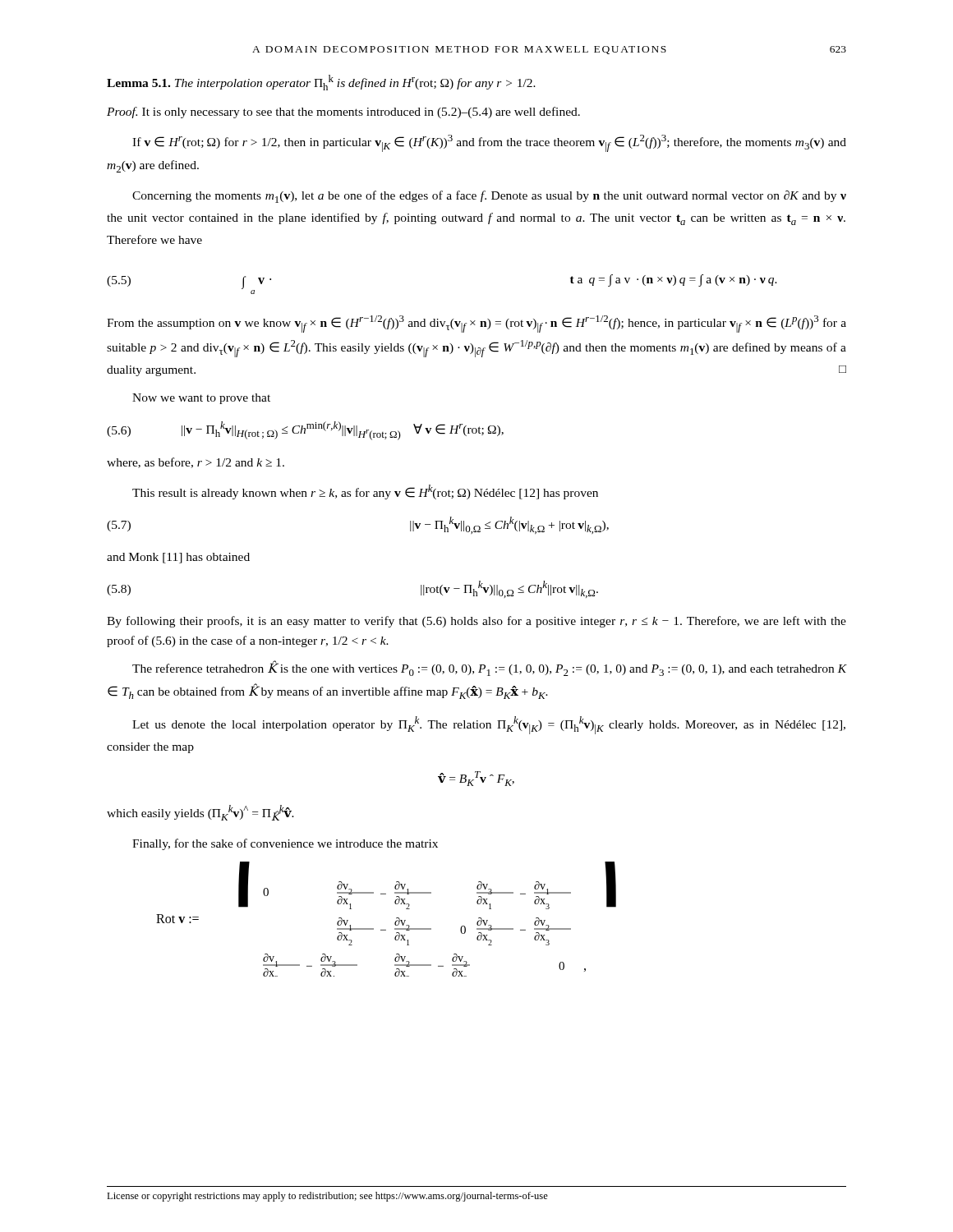Screen dimensions: 1232x953
Task: Locate the text starting "Lemma 5.1. The interpolation operator Πhk is defined"
Action: coord(321,83)
